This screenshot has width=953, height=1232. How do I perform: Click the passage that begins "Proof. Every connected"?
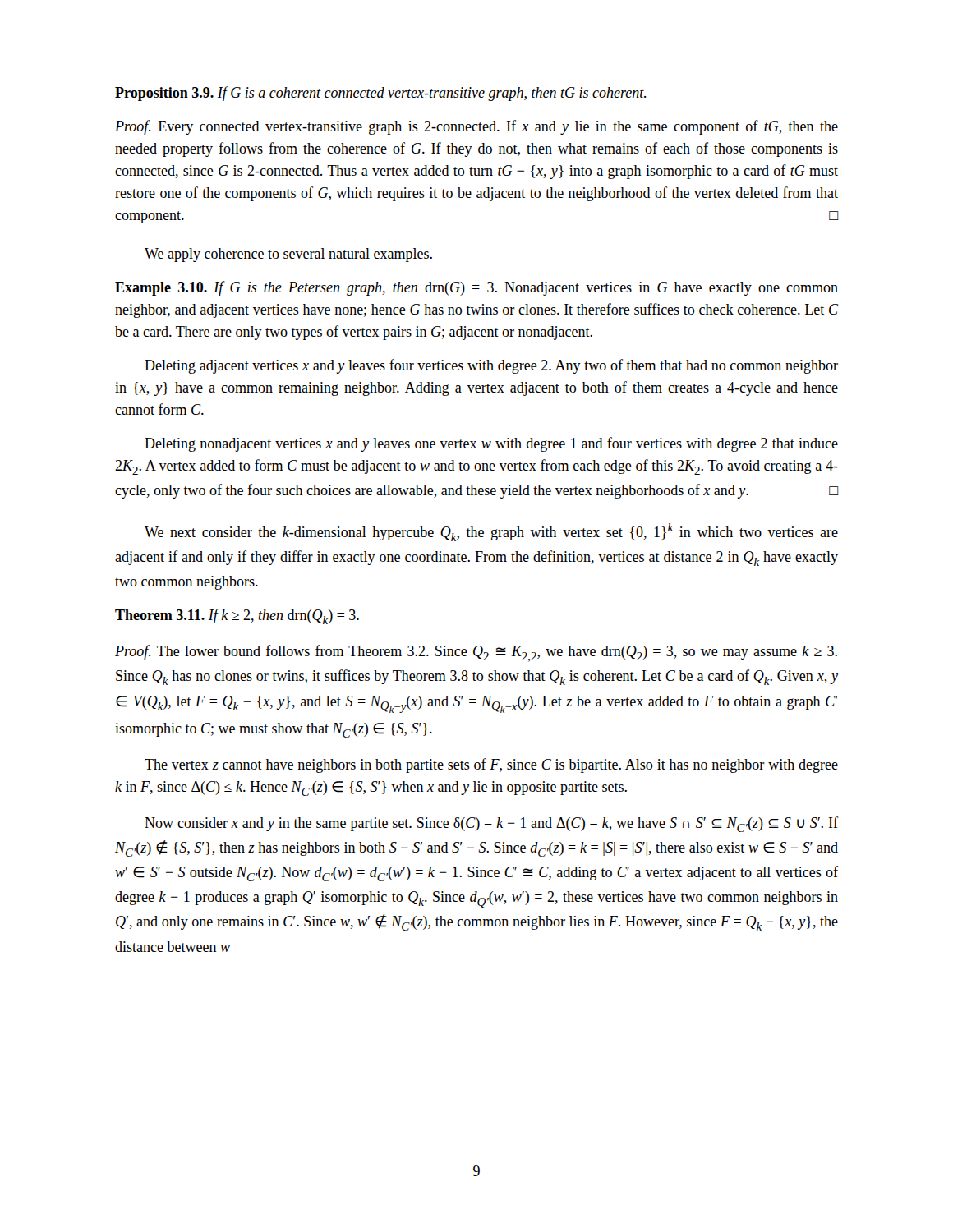pos(476,171)
